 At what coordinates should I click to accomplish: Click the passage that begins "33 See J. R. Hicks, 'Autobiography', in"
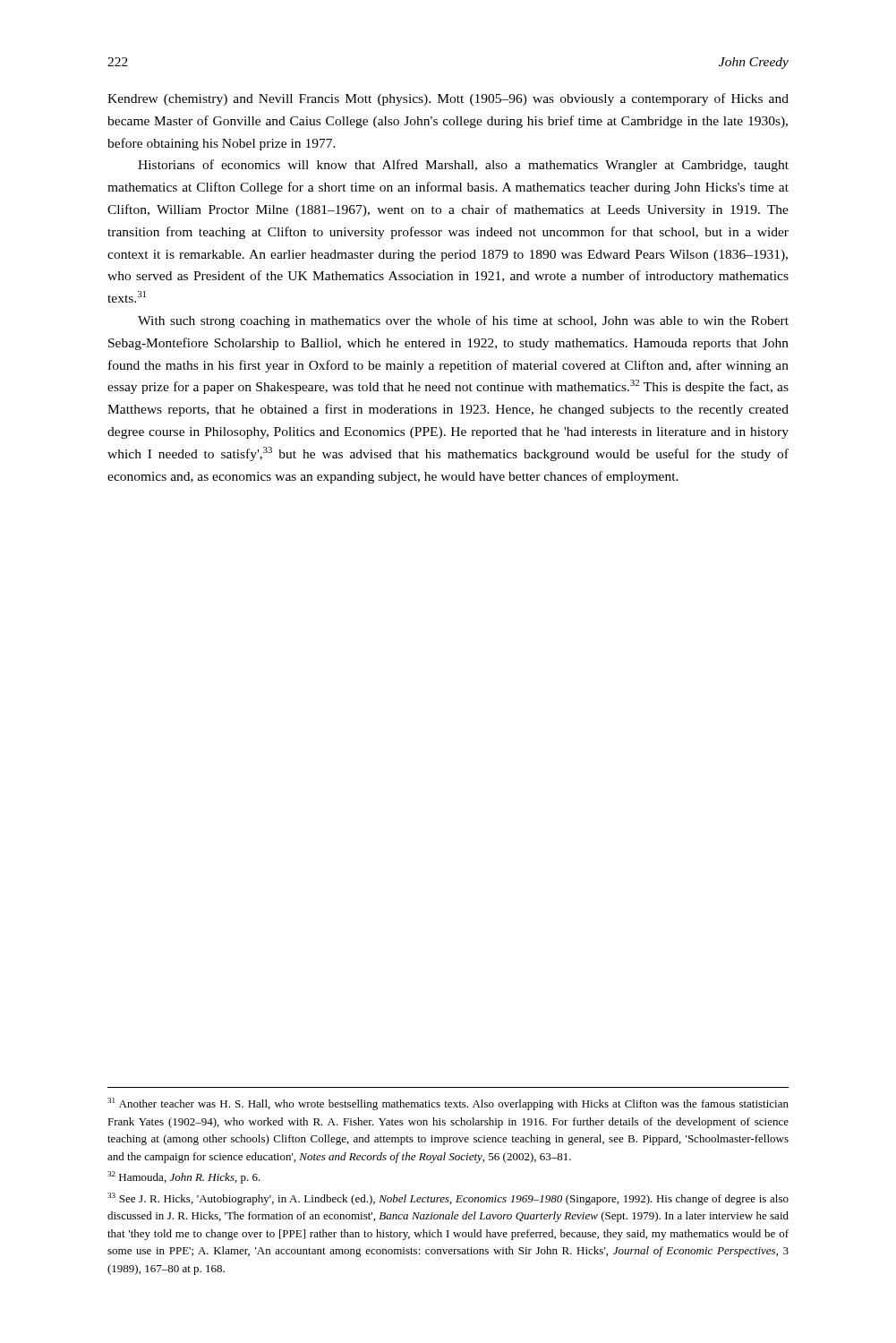[x=448, y=1232]
